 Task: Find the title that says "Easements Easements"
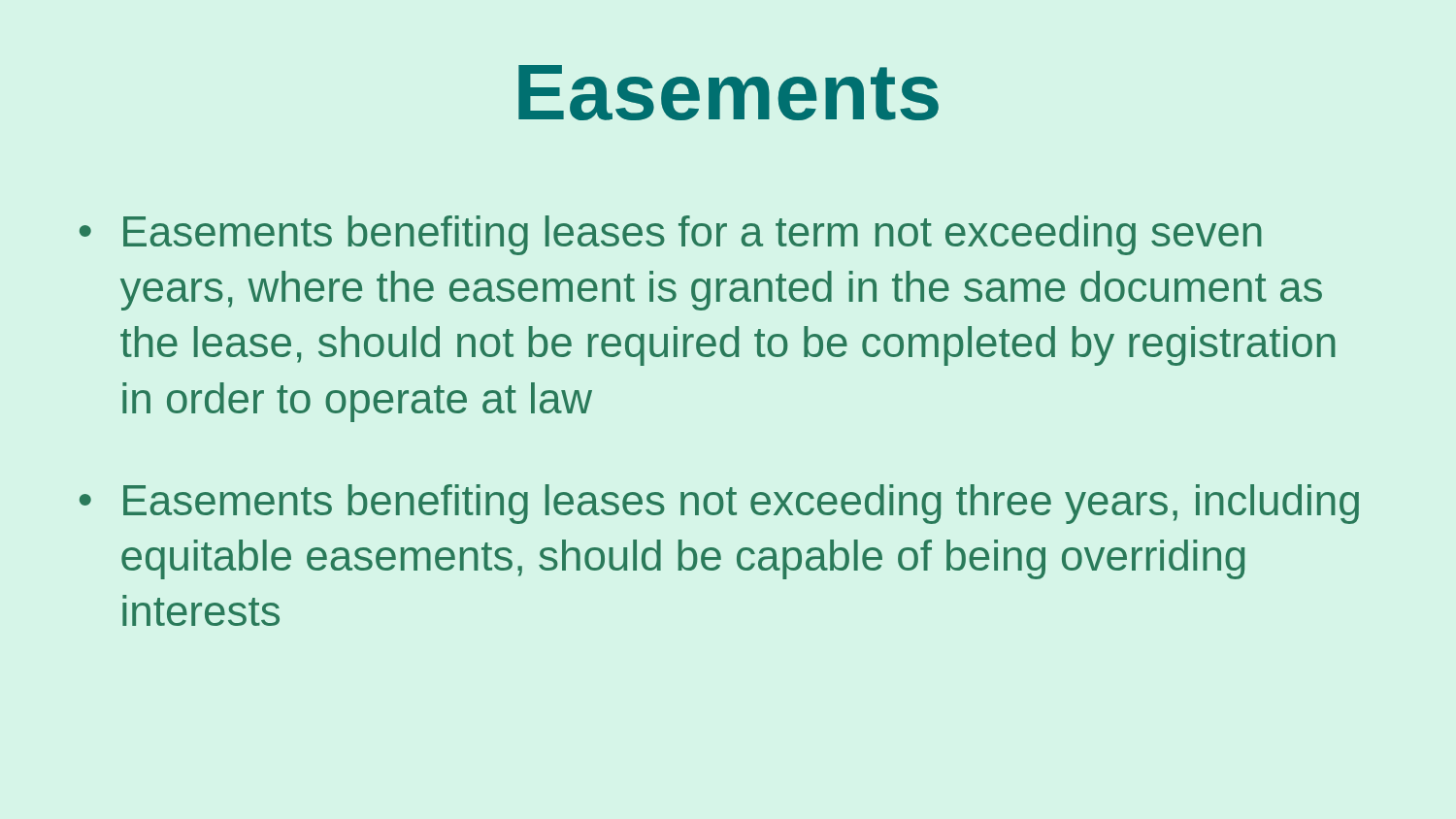click(x=728, y=92)
